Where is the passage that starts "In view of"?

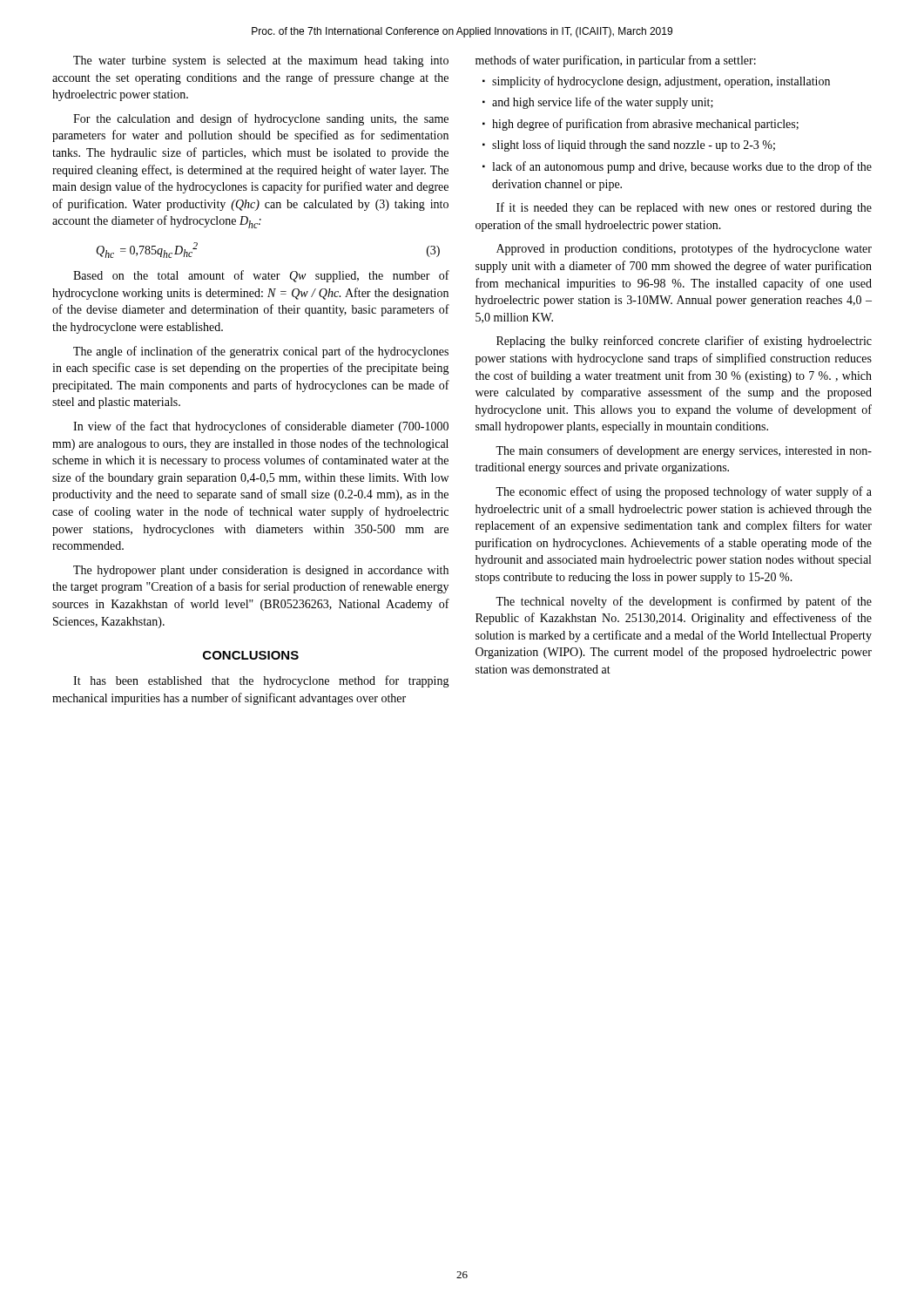click(251, 487)
